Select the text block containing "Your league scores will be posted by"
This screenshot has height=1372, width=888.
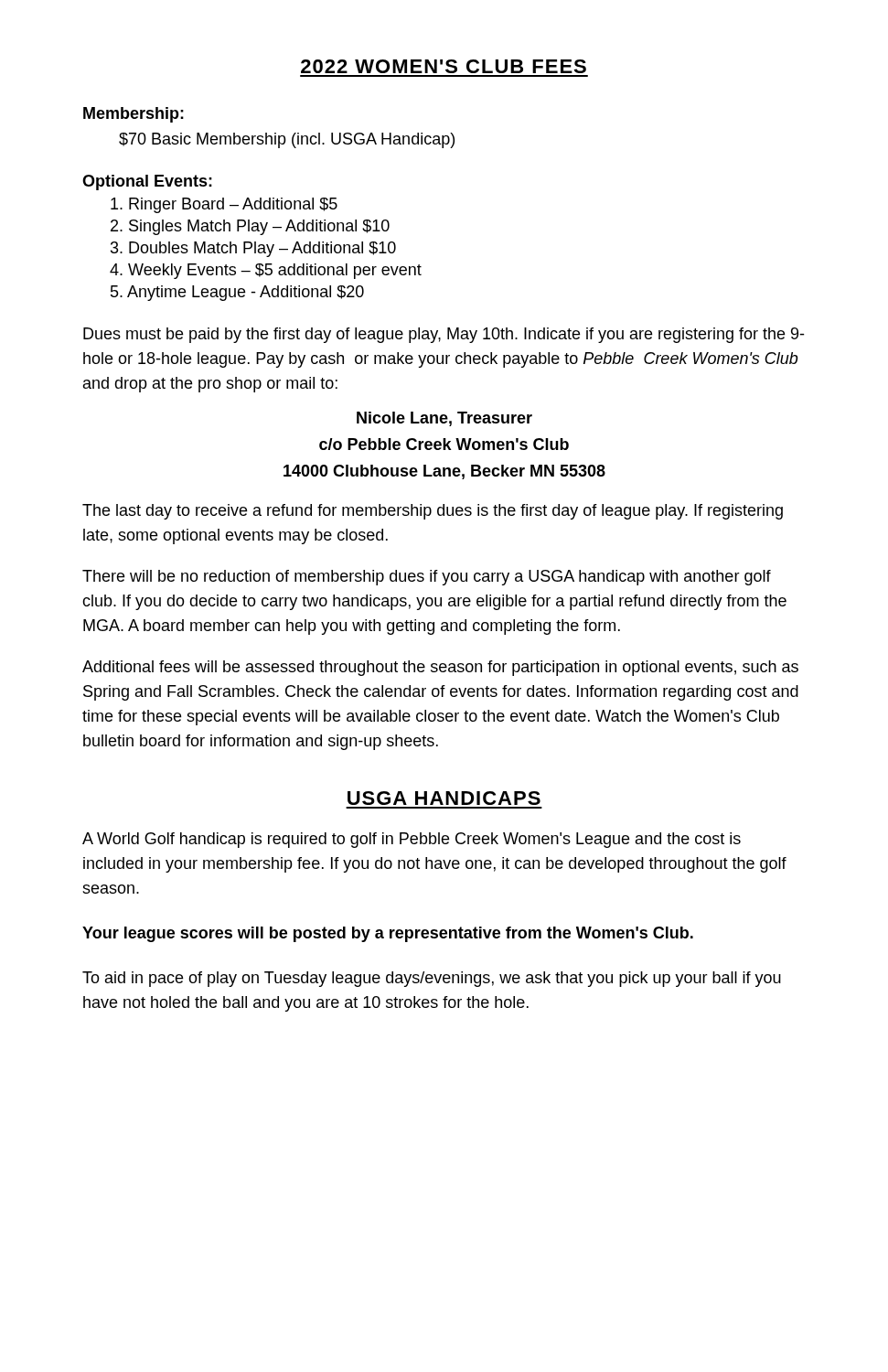tap(388, 933)
